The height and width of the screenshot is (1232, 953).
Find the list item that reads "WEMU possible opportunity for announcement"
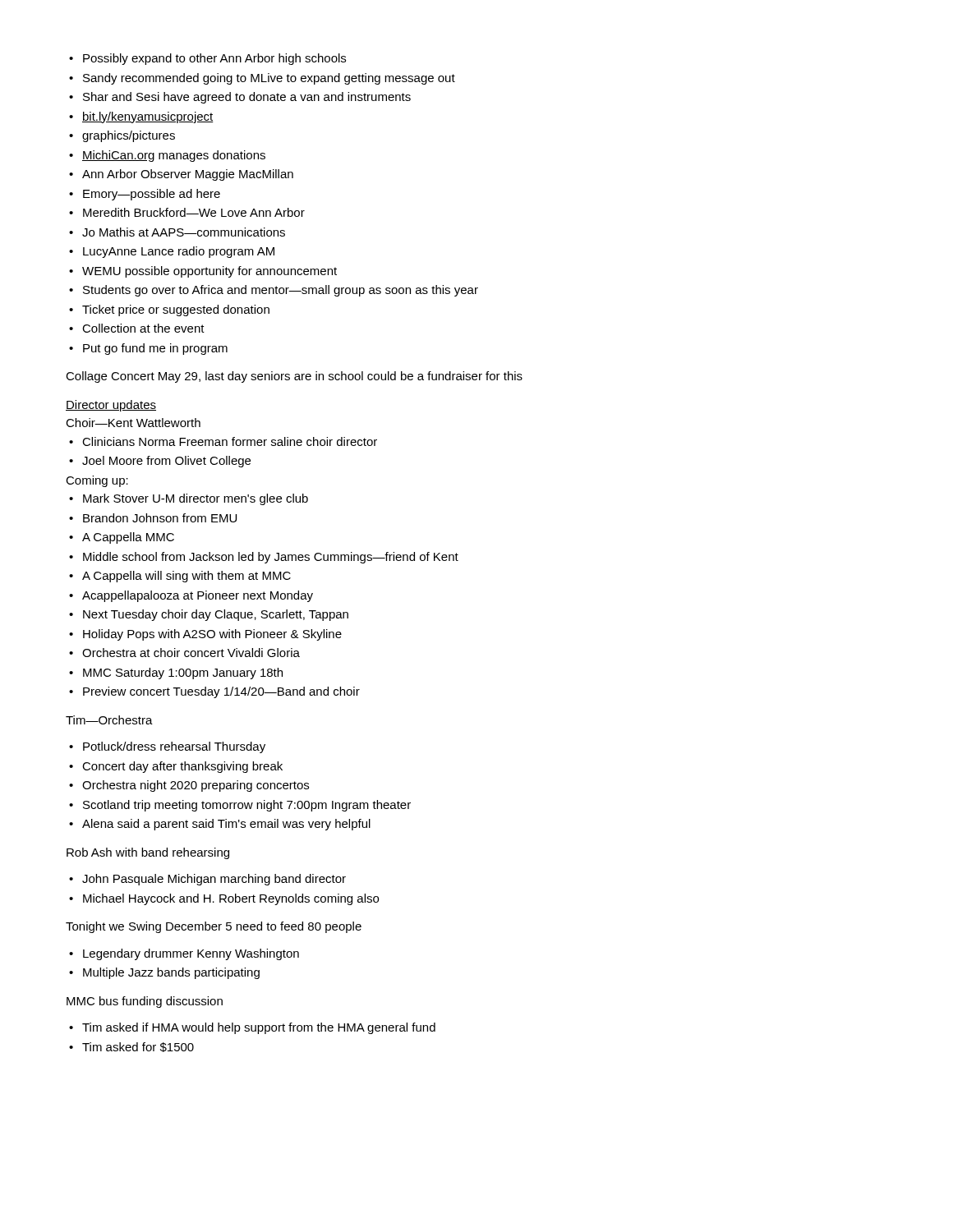point(203,272)
